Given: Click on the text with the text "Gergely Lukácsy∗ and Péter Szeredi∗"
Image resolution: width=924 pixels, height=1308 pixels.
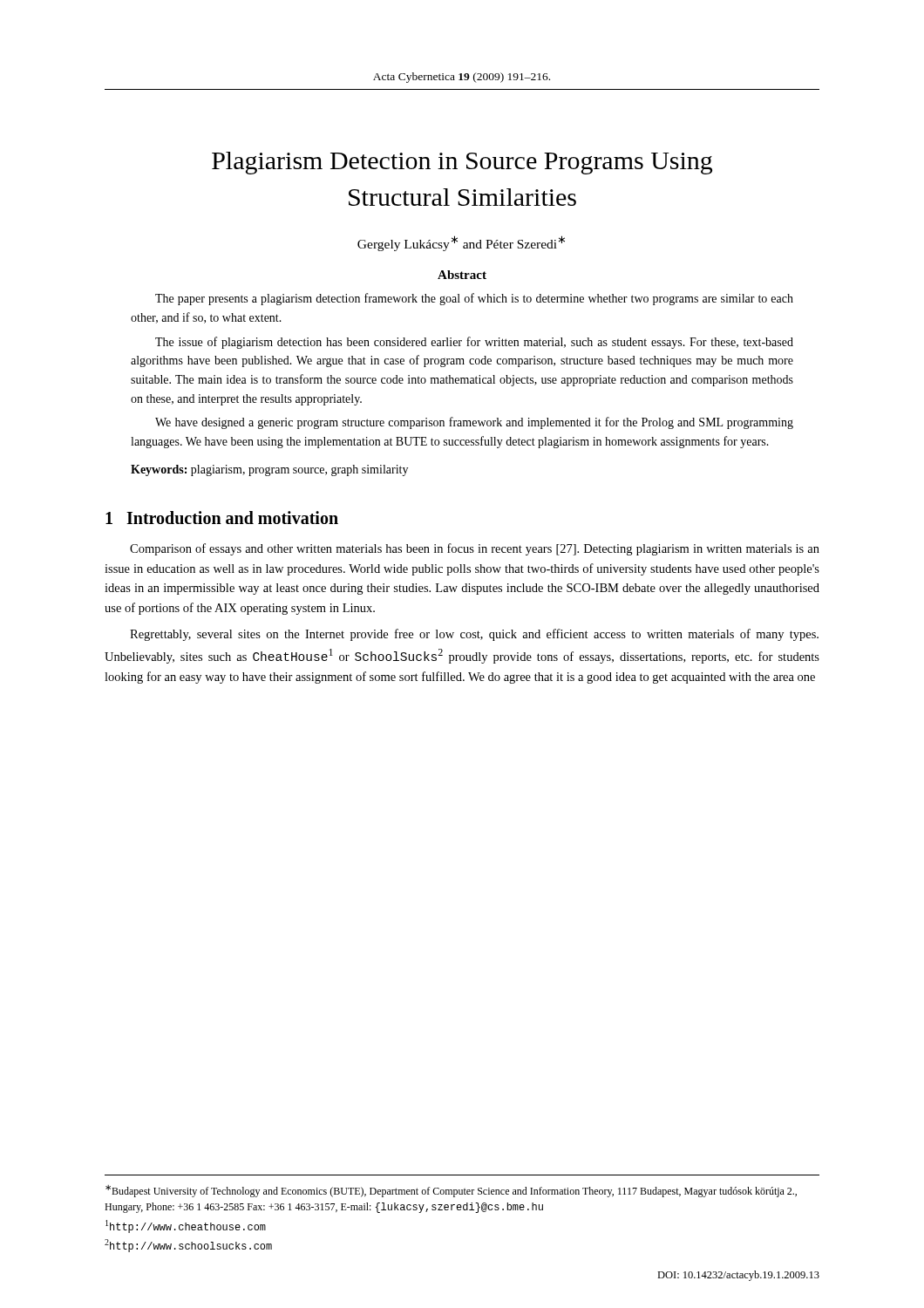Looking at the screenshot, I should pyautogui.click(x=462, y=242).
